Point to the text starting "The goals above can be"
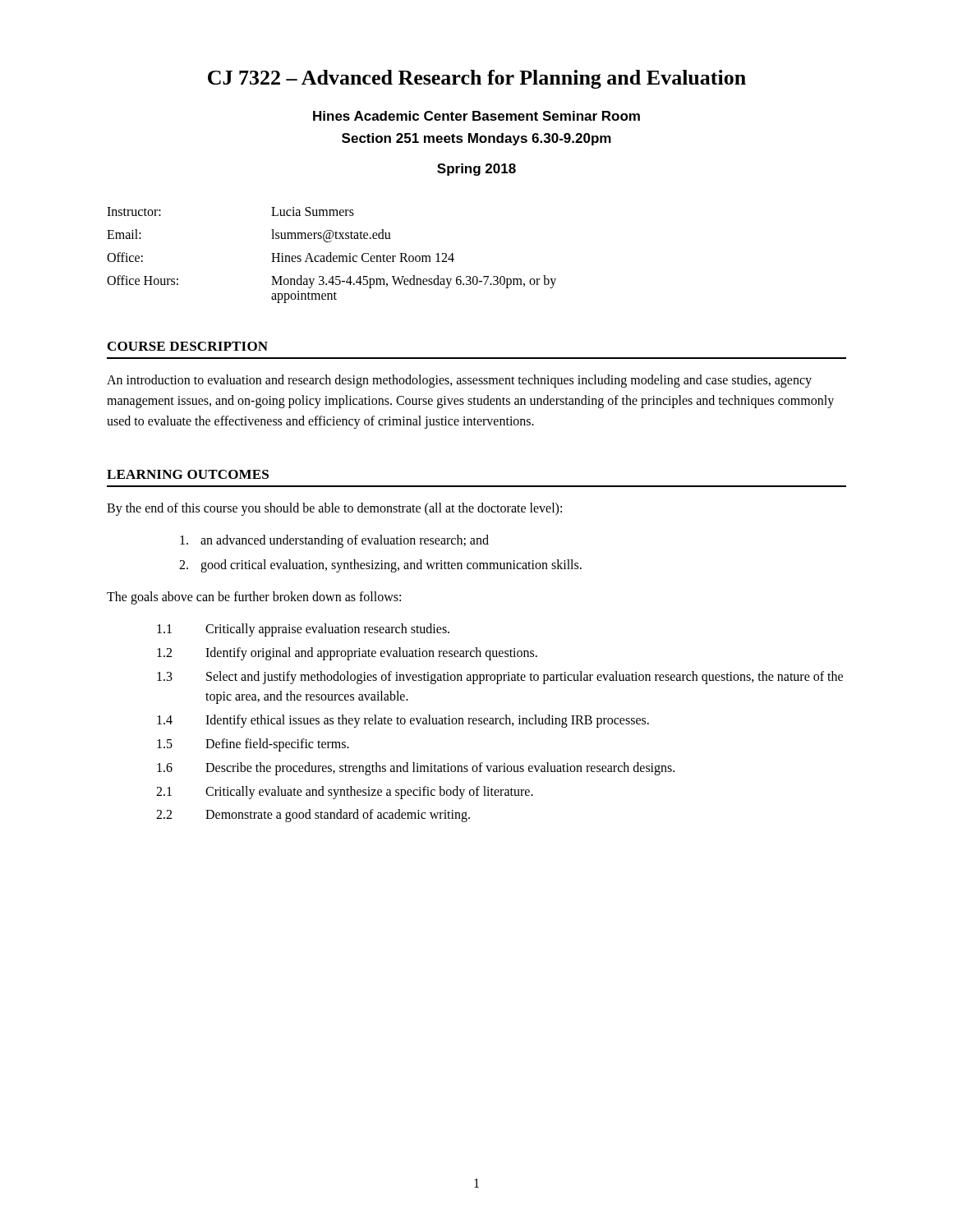Image resolution: width=953 pixels, height=1232 pixels. (x=254, y=597)
